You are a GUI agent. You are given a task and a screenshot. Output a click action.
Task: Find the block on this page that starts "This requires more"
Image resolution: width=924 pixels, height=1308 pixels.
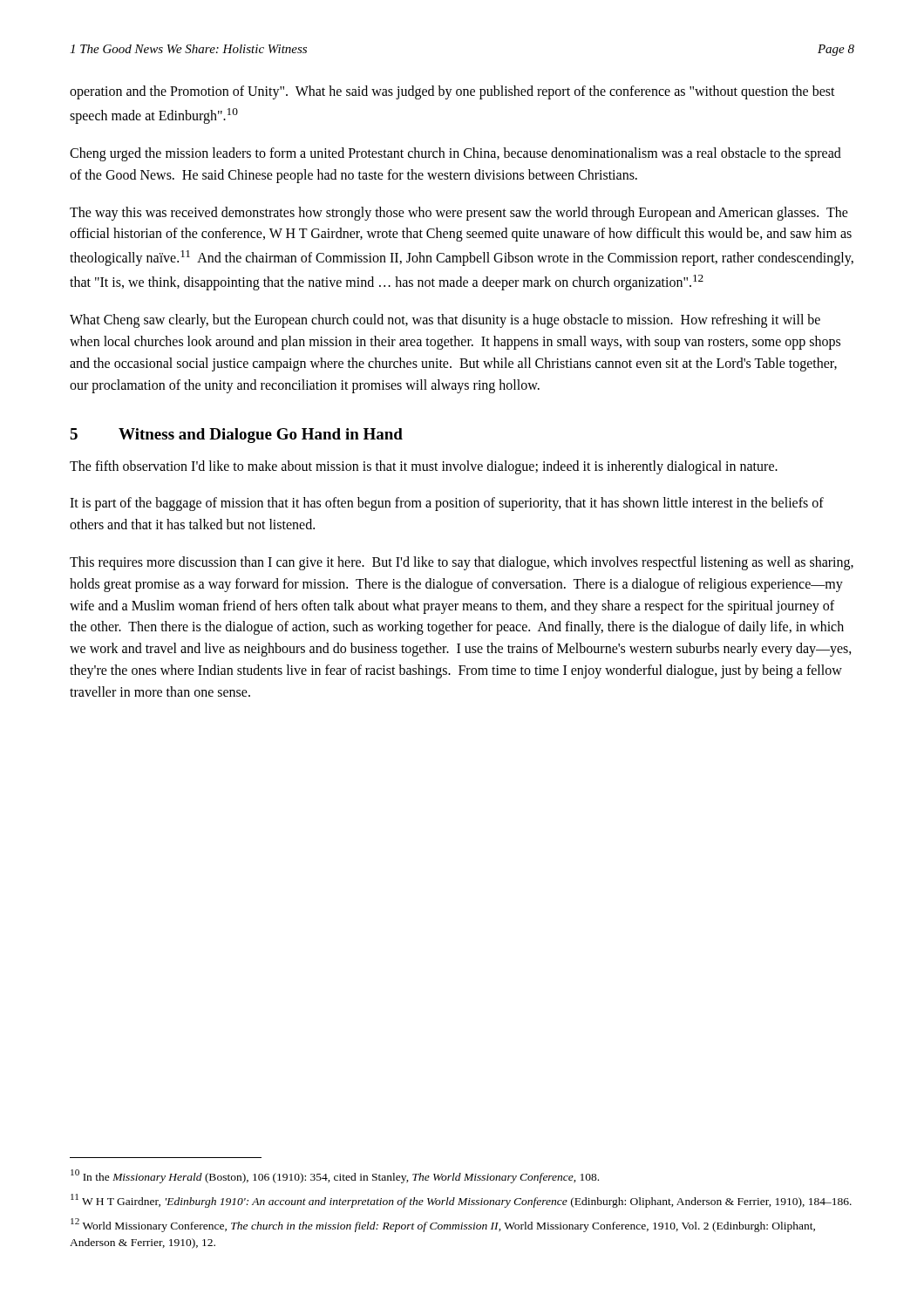[x=462, y=627]
